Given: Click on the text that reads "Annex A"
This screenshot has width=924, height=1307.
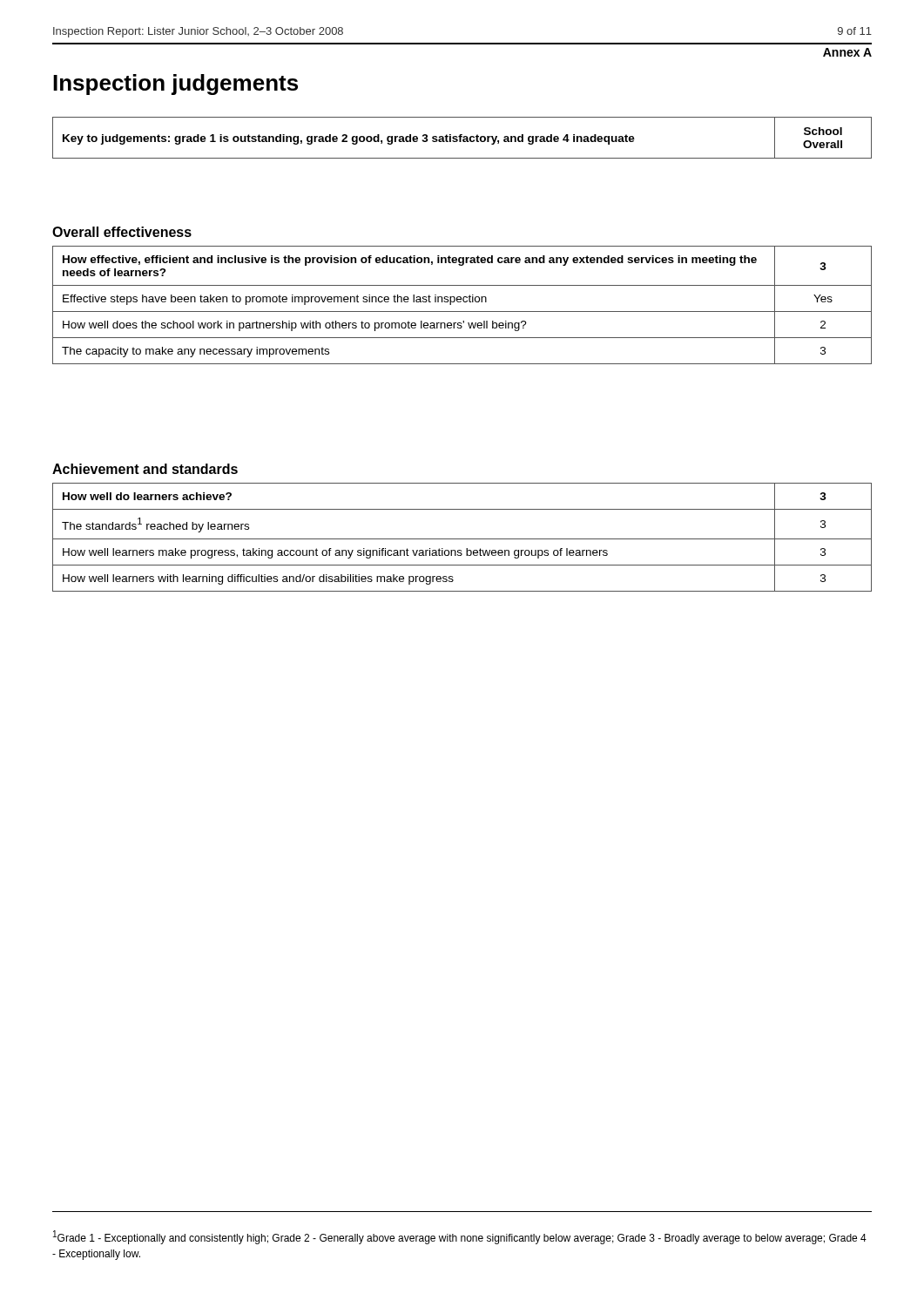Looking at the screenshot, I should pyautogui.click(x=847, y=52).
